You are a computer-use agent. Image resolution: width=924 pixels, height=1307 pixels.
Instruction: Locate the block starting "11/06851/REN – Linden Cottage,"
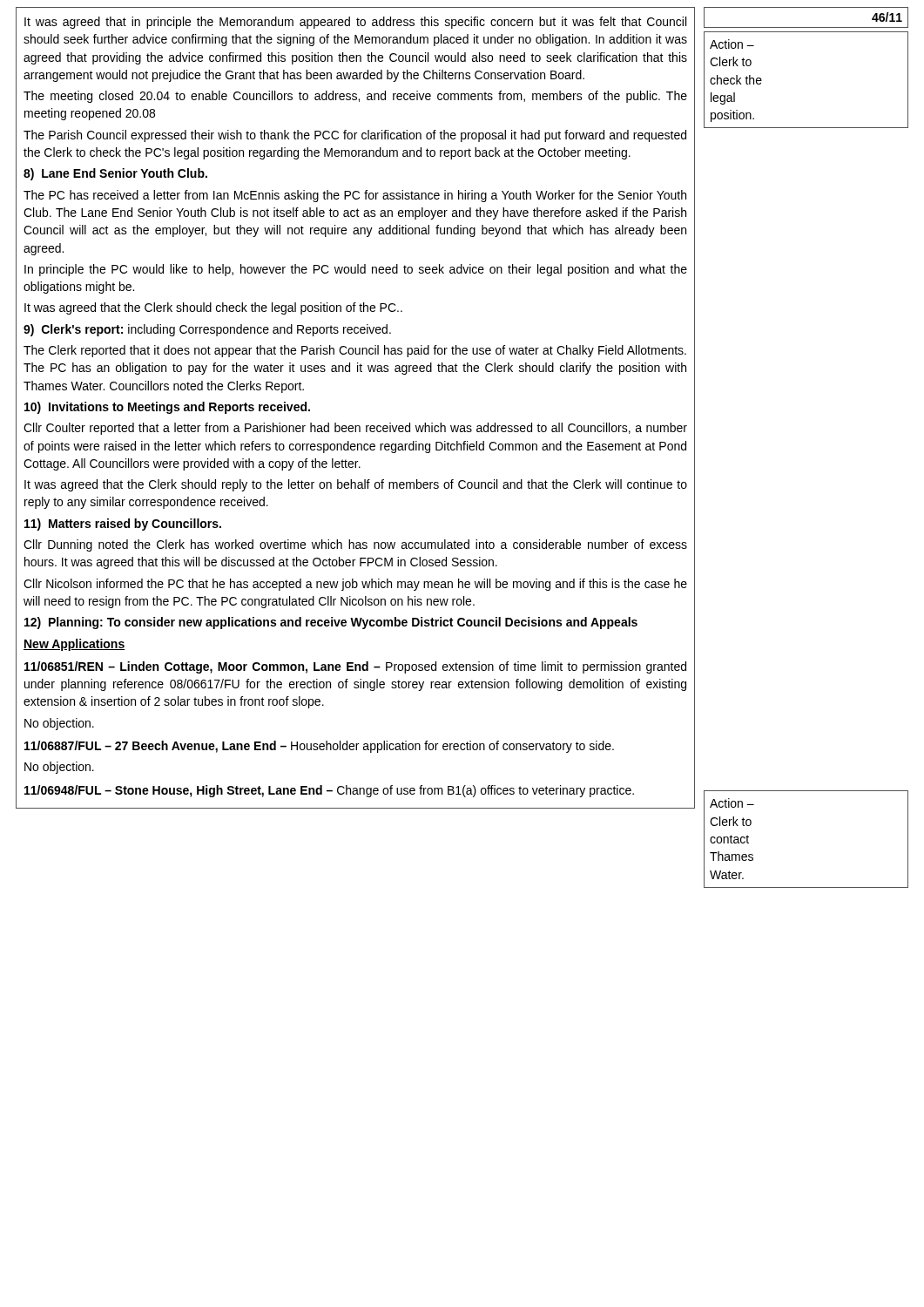[355, 695]
